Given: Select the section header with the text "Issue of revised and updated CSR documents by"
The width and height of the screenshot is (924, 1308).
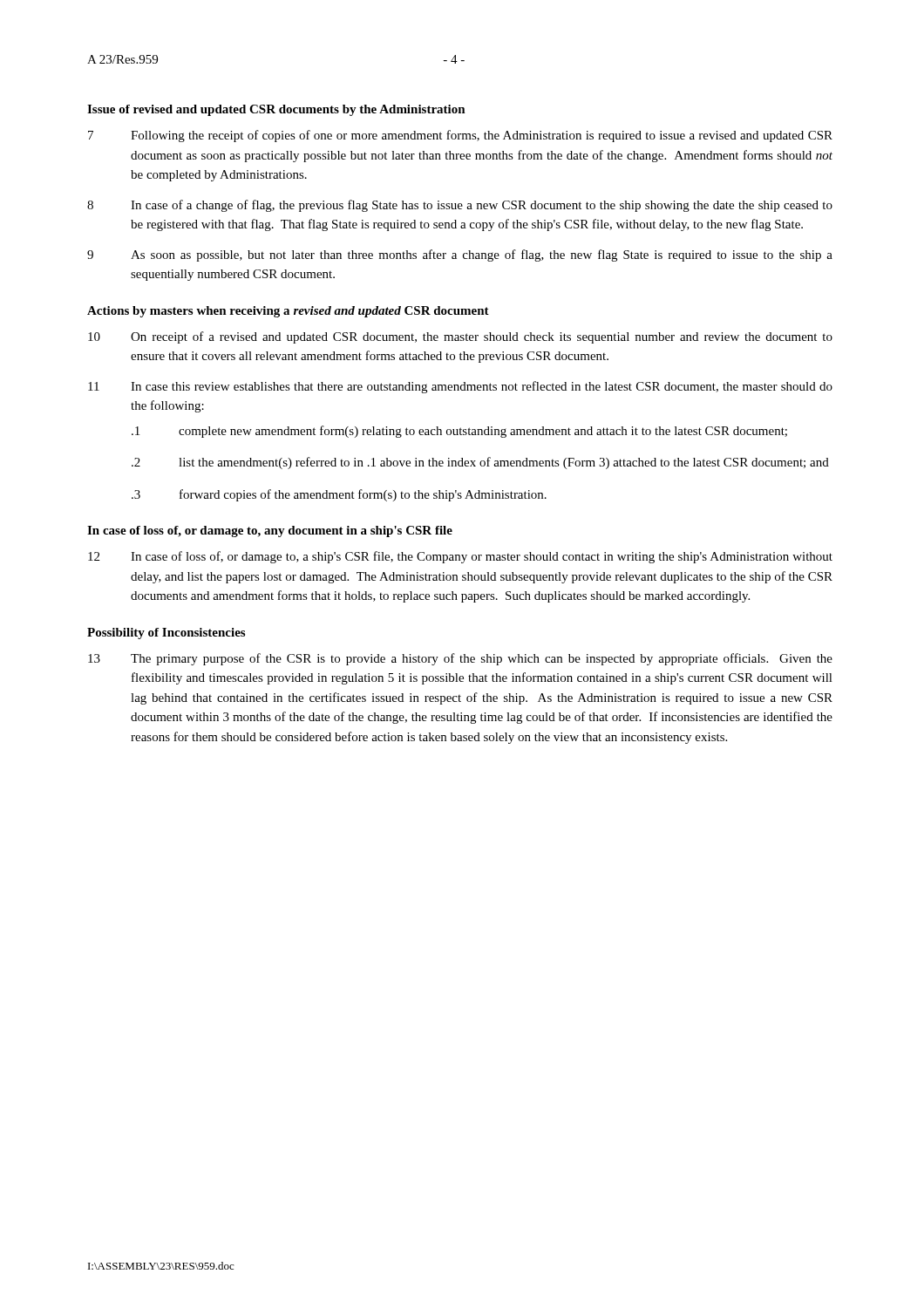Looking at the screenshot, I should [276, 109].
